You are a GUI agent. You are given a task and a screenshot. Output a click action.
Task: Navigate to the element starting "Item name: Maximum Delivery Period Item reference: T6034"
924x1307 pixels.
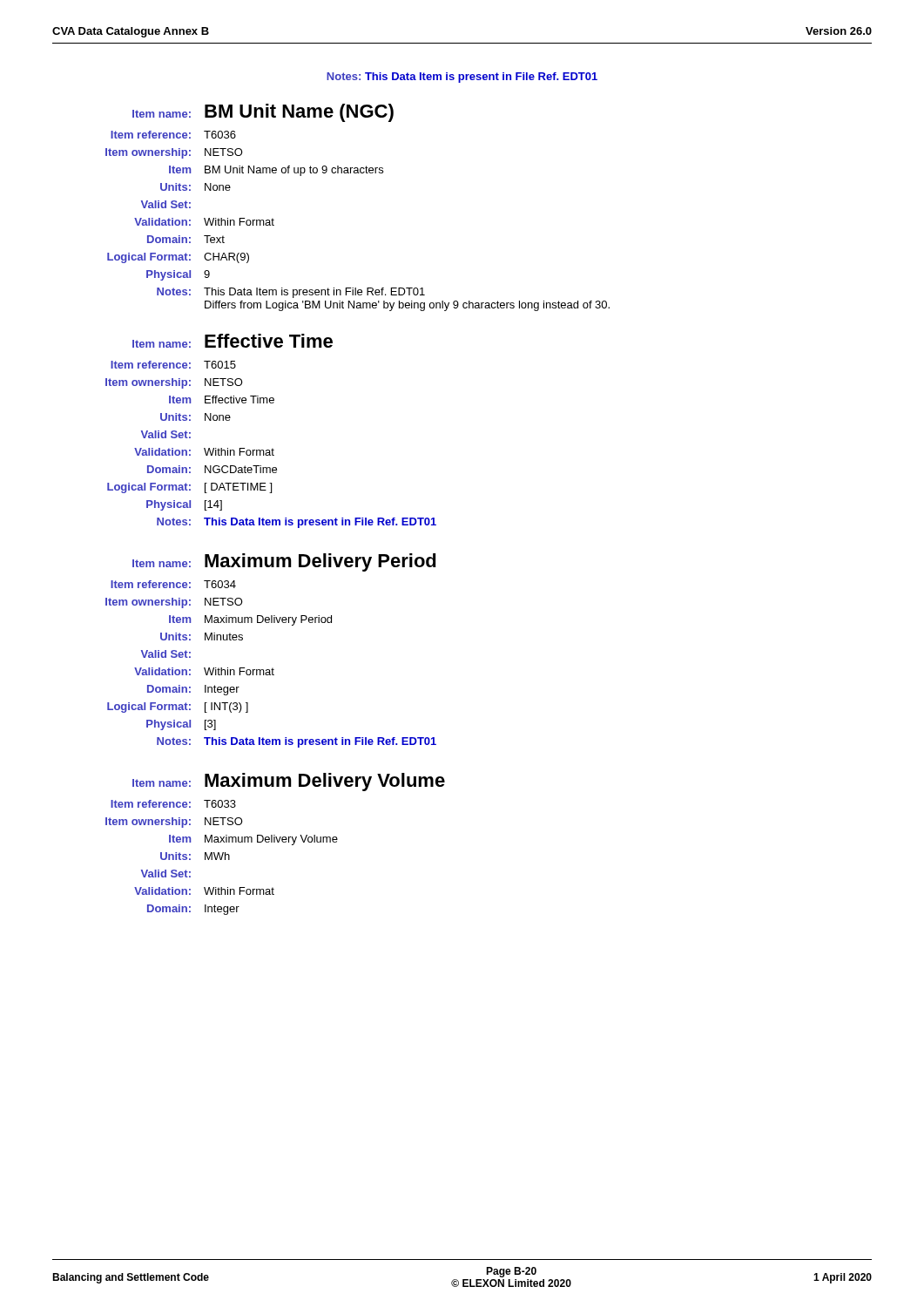pyautogui.click(x=284, y=562)
